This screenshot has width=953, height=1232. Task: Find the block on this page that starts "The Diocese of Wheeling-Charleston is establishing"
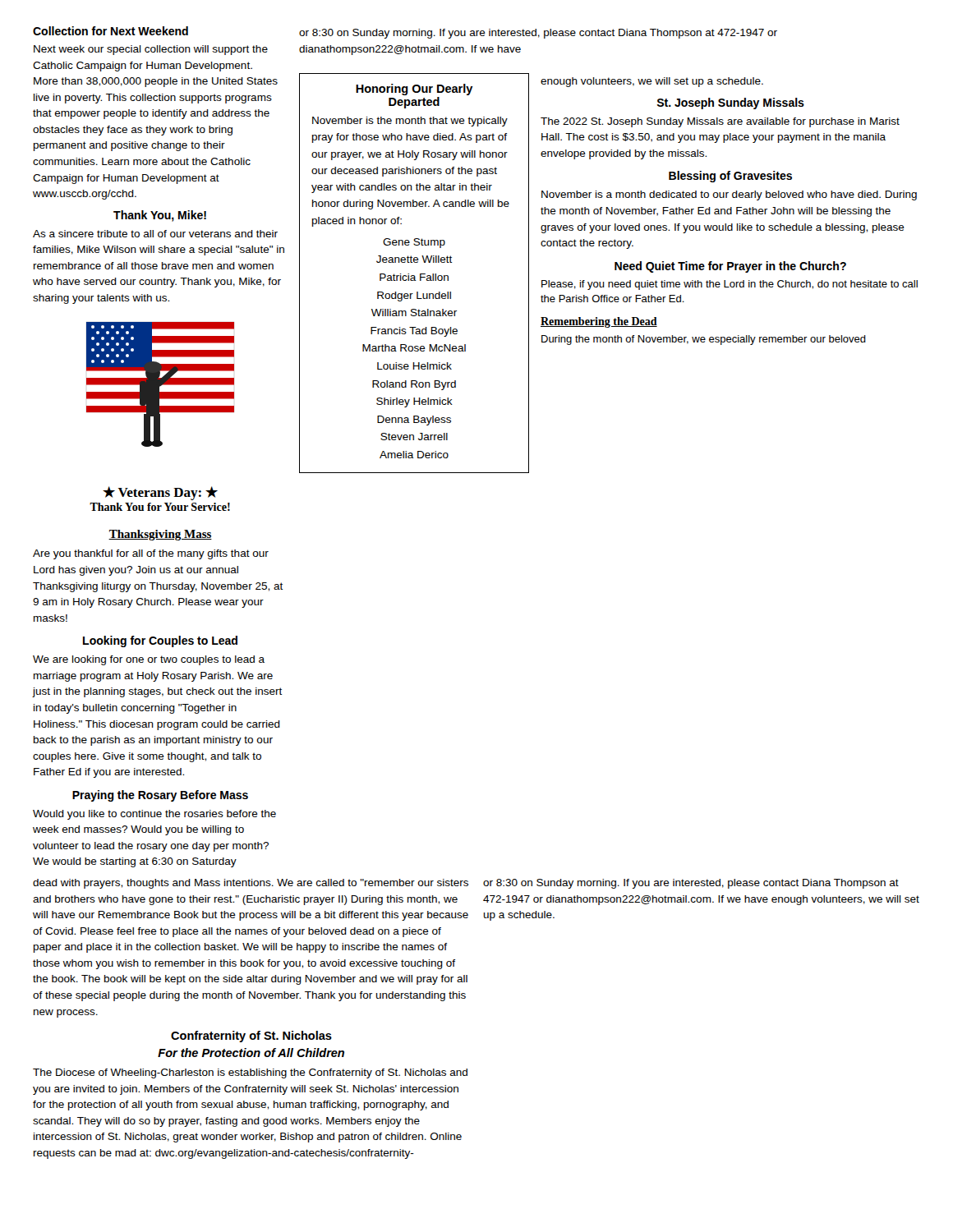(x=250, y=1112)
